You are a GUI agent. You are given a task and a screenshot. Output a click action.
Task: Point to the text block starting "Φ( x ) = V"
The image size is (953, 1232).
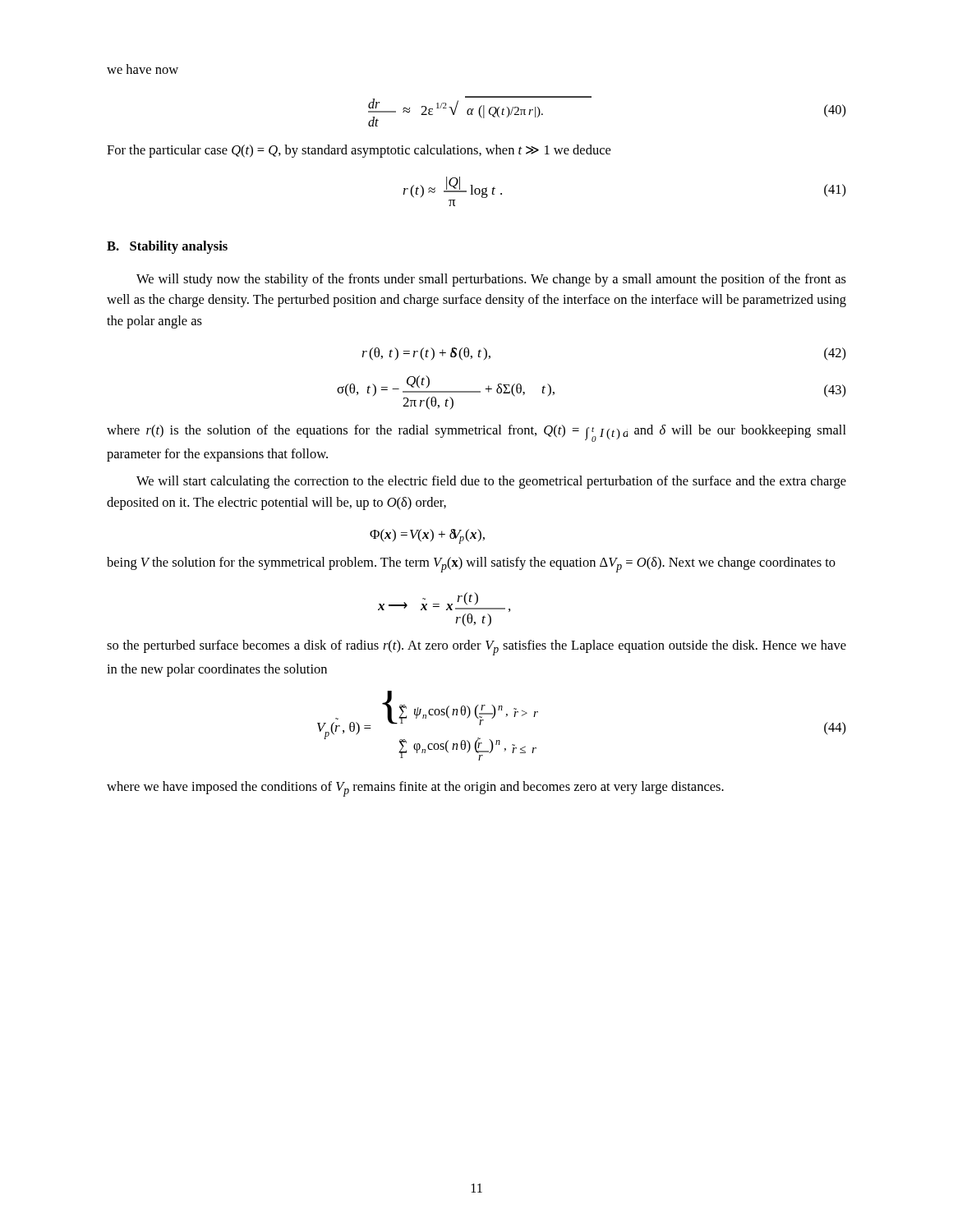[x=476, y=533]
